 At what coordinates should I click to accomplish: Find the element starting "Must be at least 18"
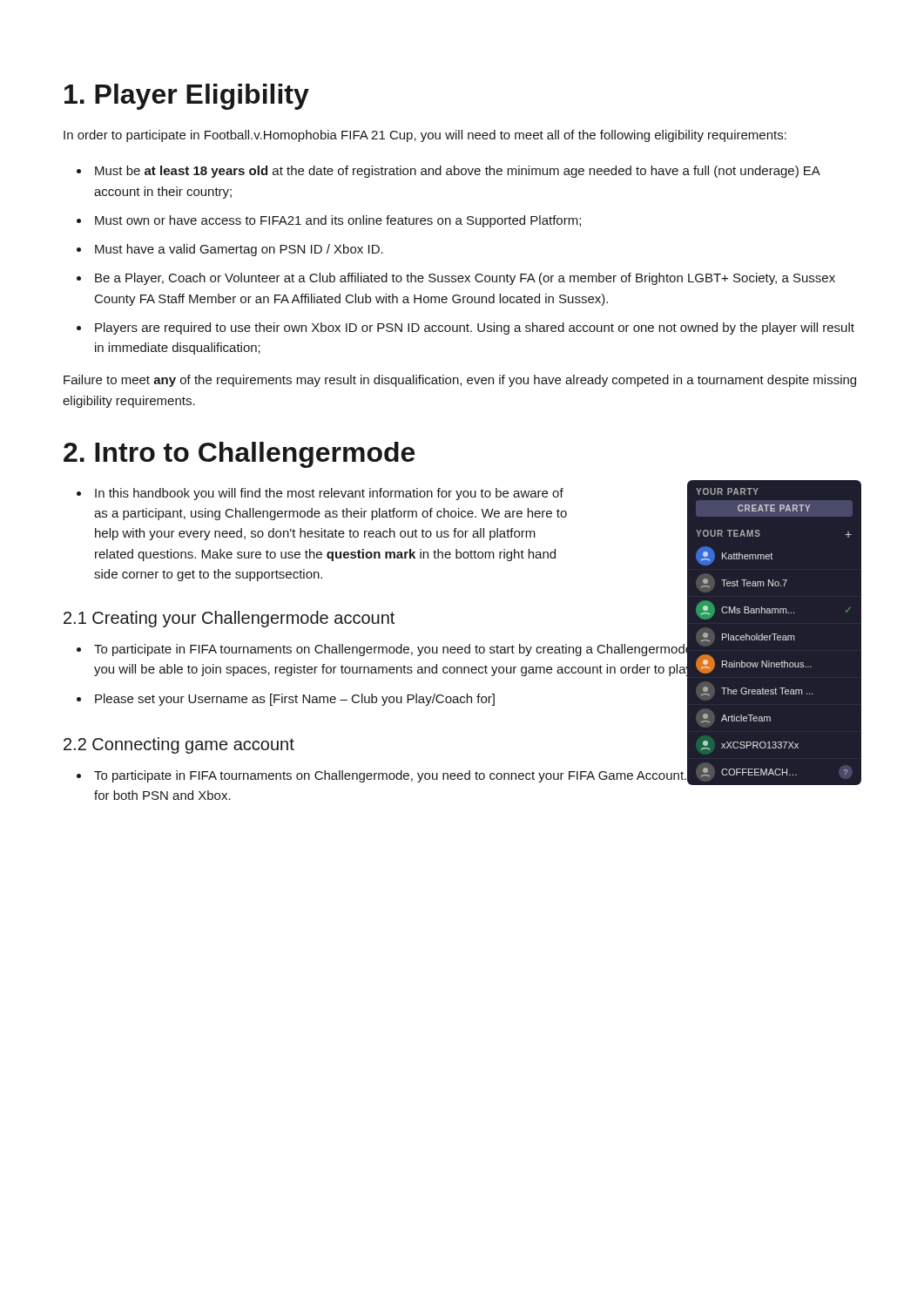point(457,181)
